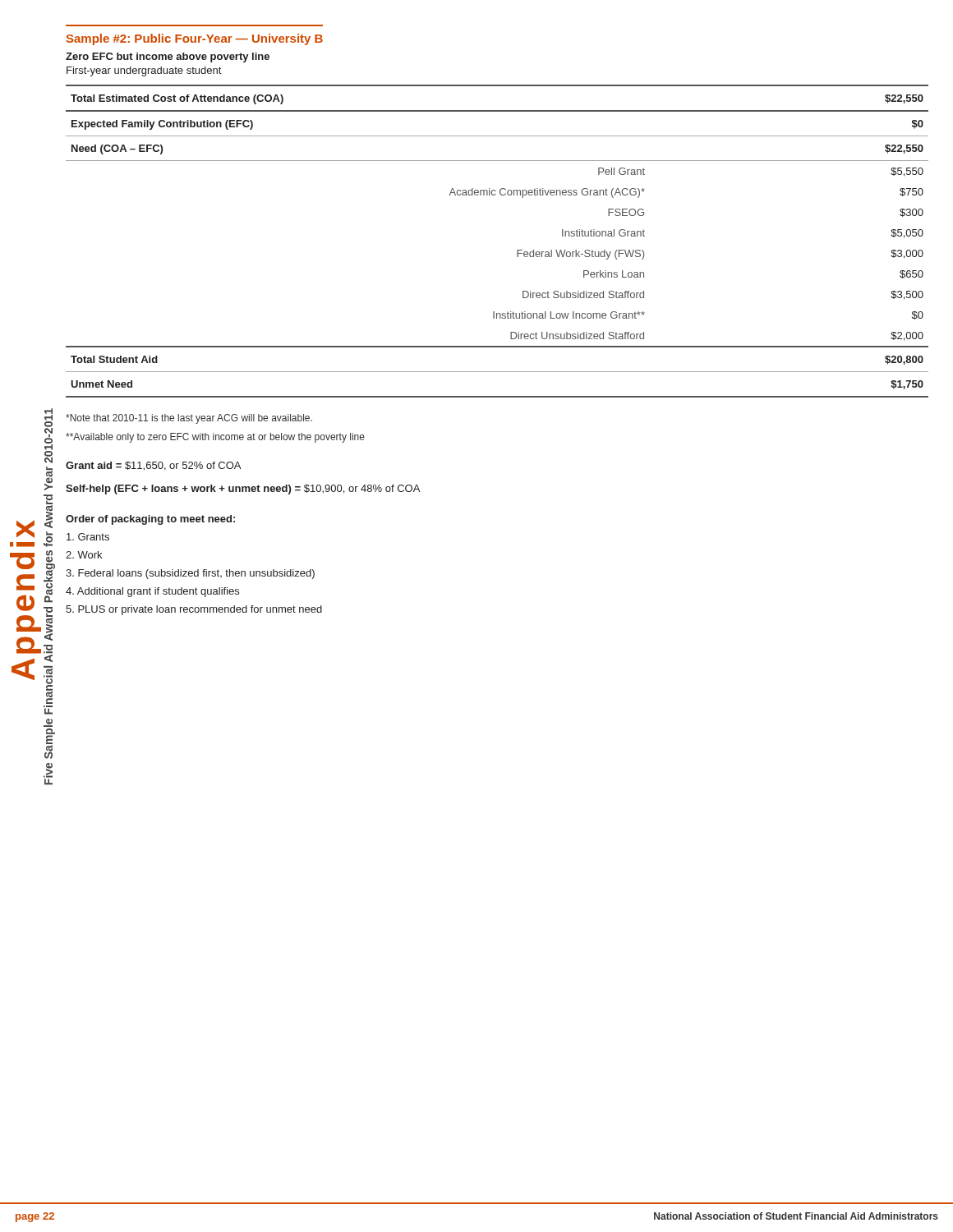
Task: Point to the block beginning "Note that 2010-11 is the last year ACG"
Action: coord(189,419)
